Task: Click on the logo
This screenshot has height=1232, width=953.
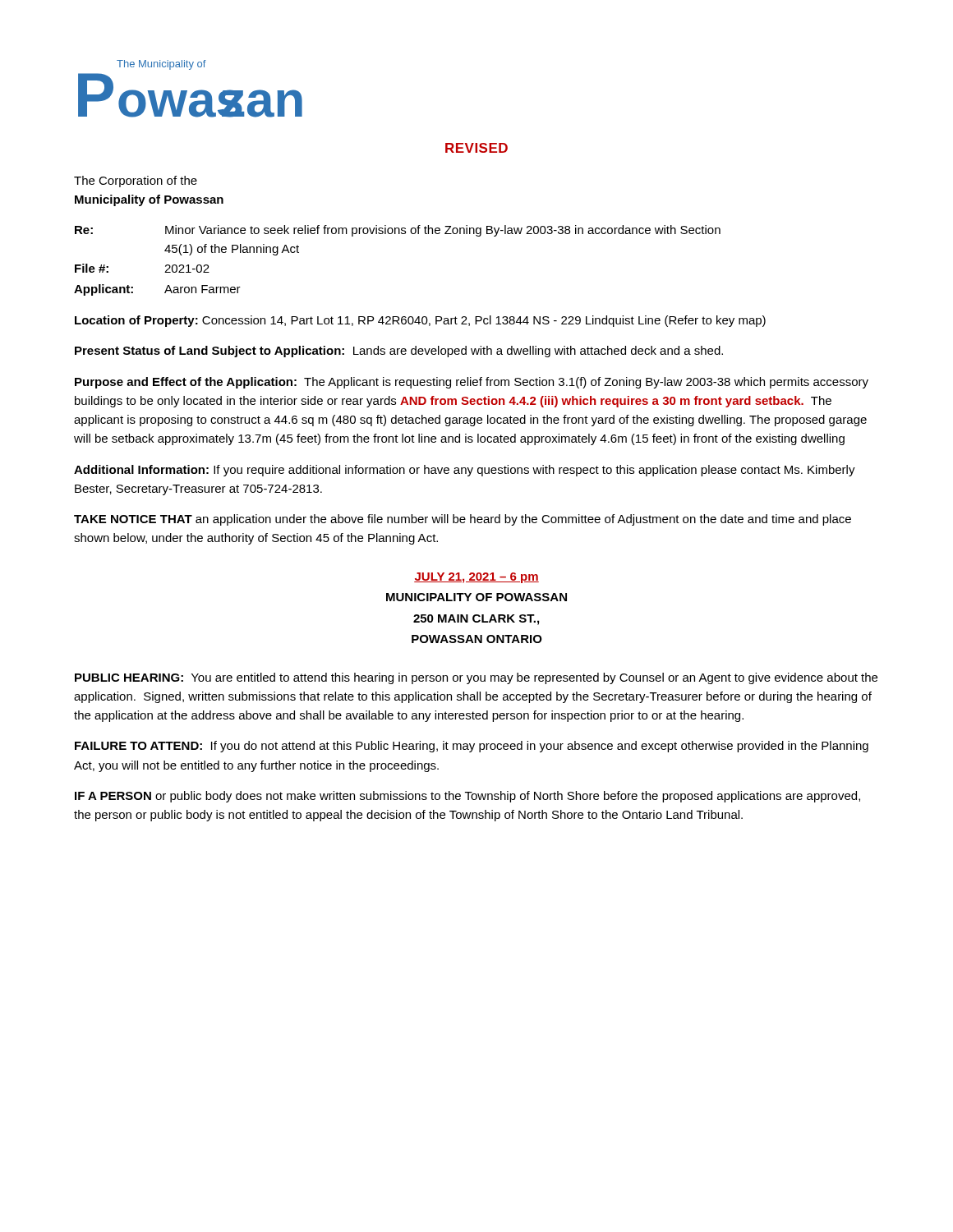Action: point(476,87)
